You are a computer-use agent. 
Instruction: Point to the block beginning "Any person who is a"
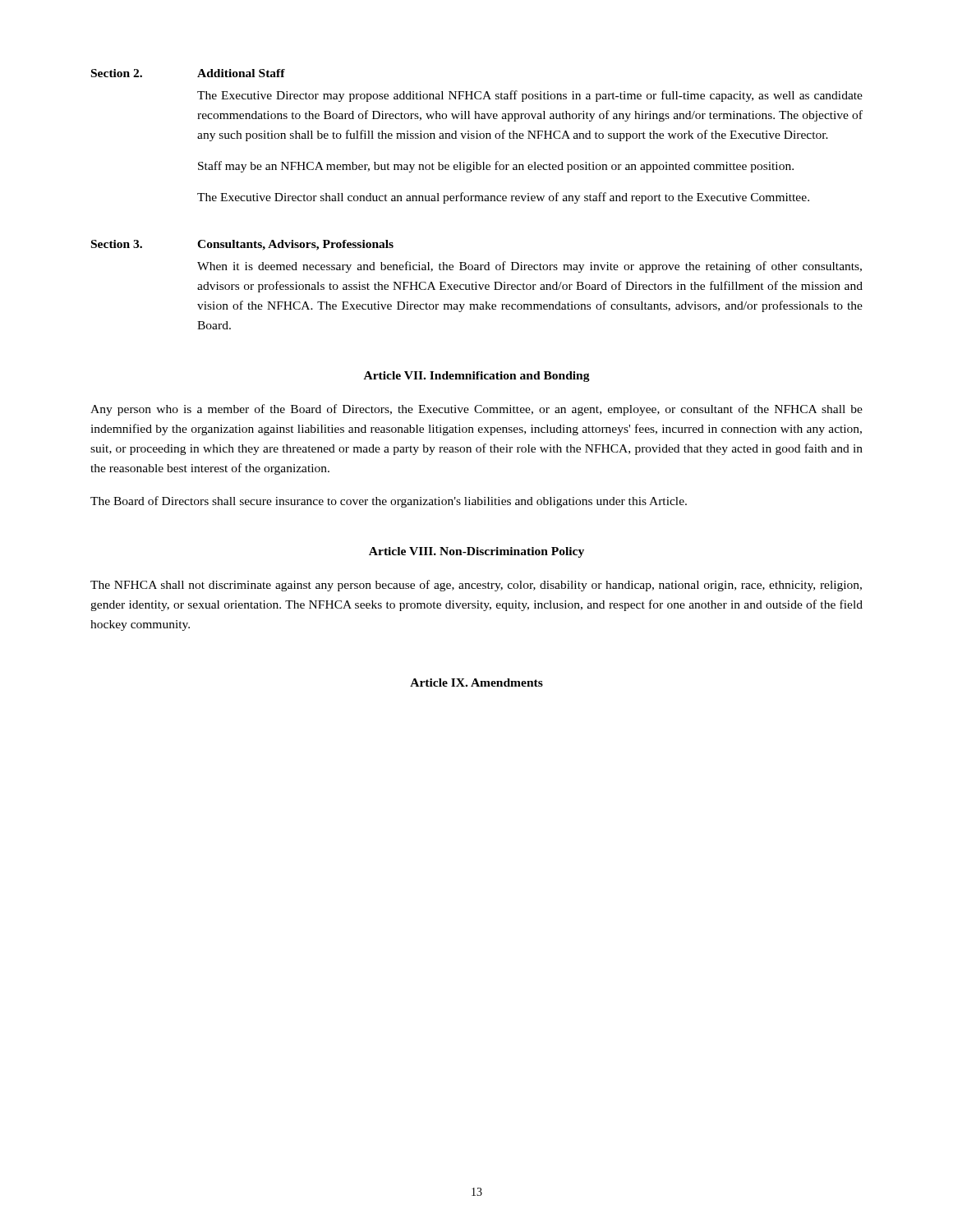[476, 438]
